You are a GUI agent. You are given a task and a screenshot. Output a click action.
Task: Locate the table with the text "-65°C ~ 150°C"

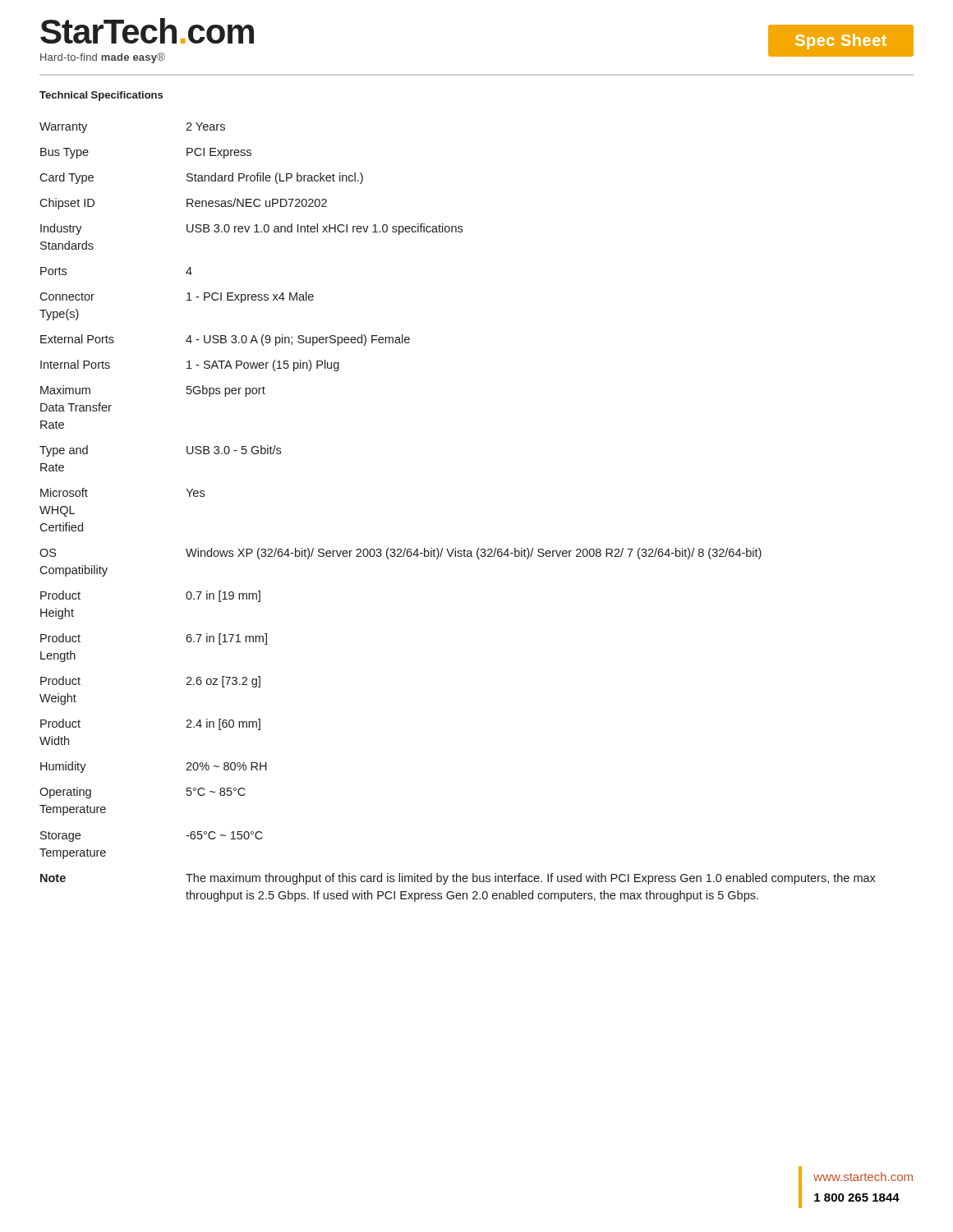pos(476,511)
